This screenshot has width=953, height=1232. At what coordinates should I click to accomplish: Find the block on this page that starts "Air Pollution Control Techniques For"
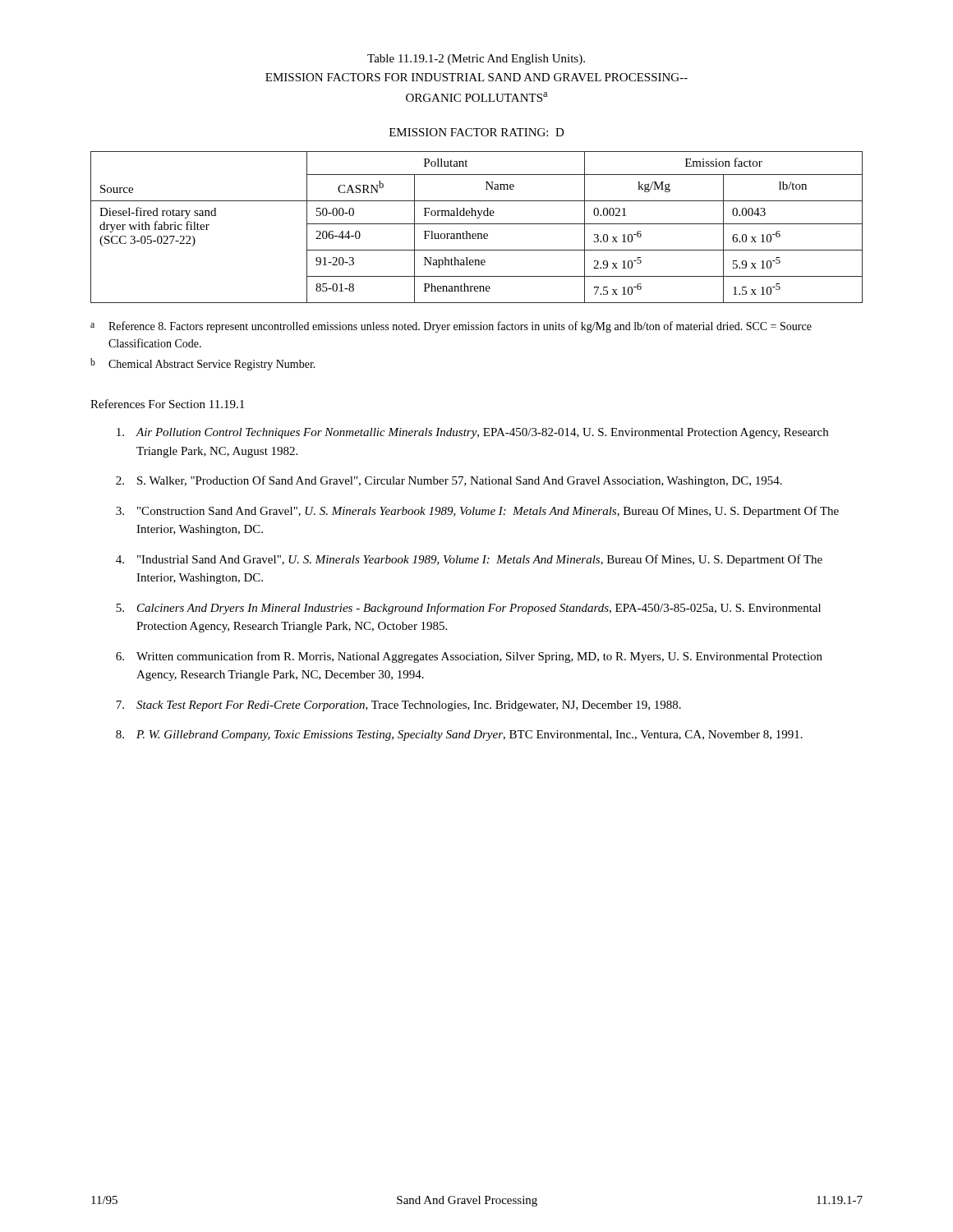476,442
